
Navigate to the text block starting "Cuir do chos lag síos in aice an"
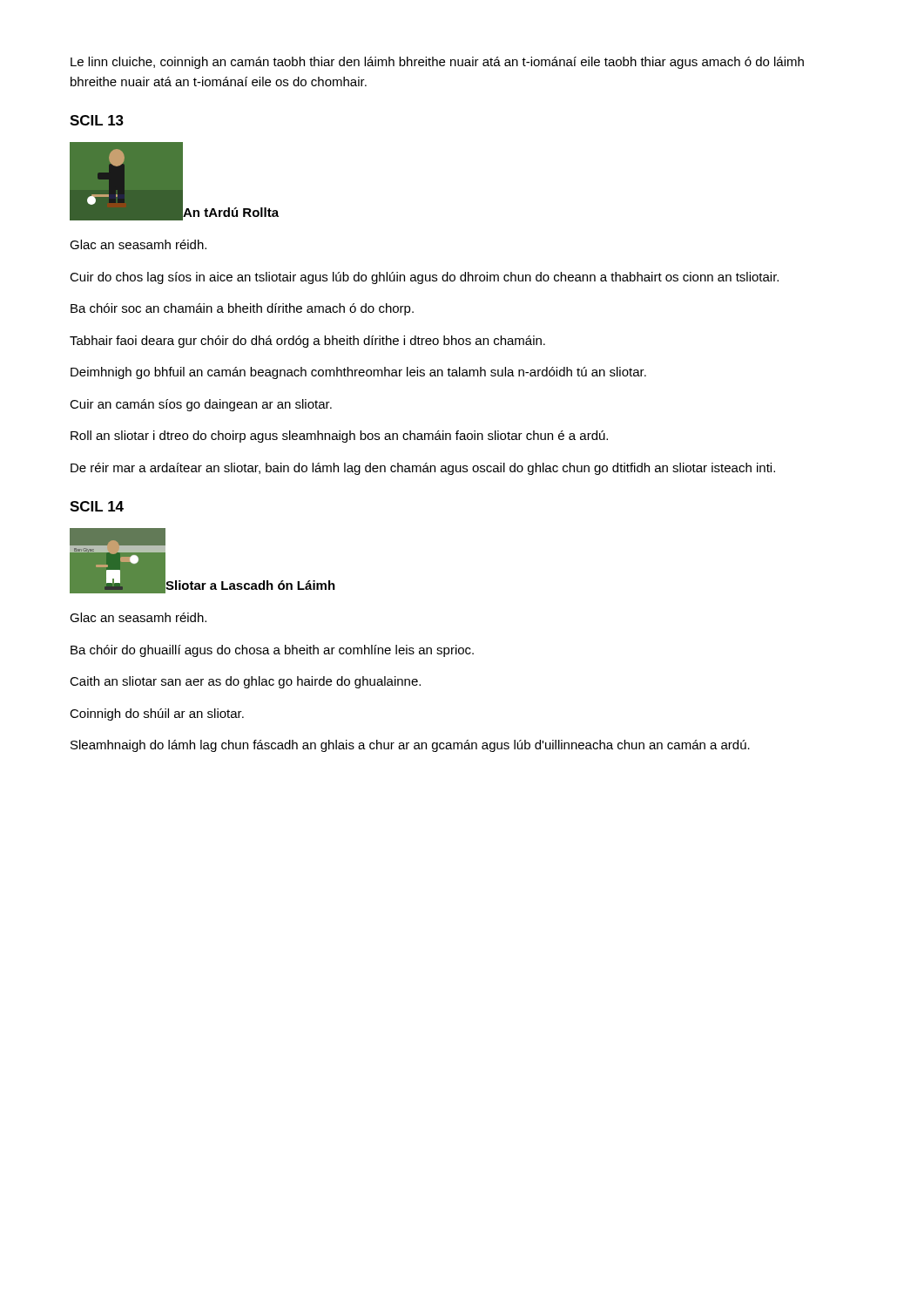point(425,276)
